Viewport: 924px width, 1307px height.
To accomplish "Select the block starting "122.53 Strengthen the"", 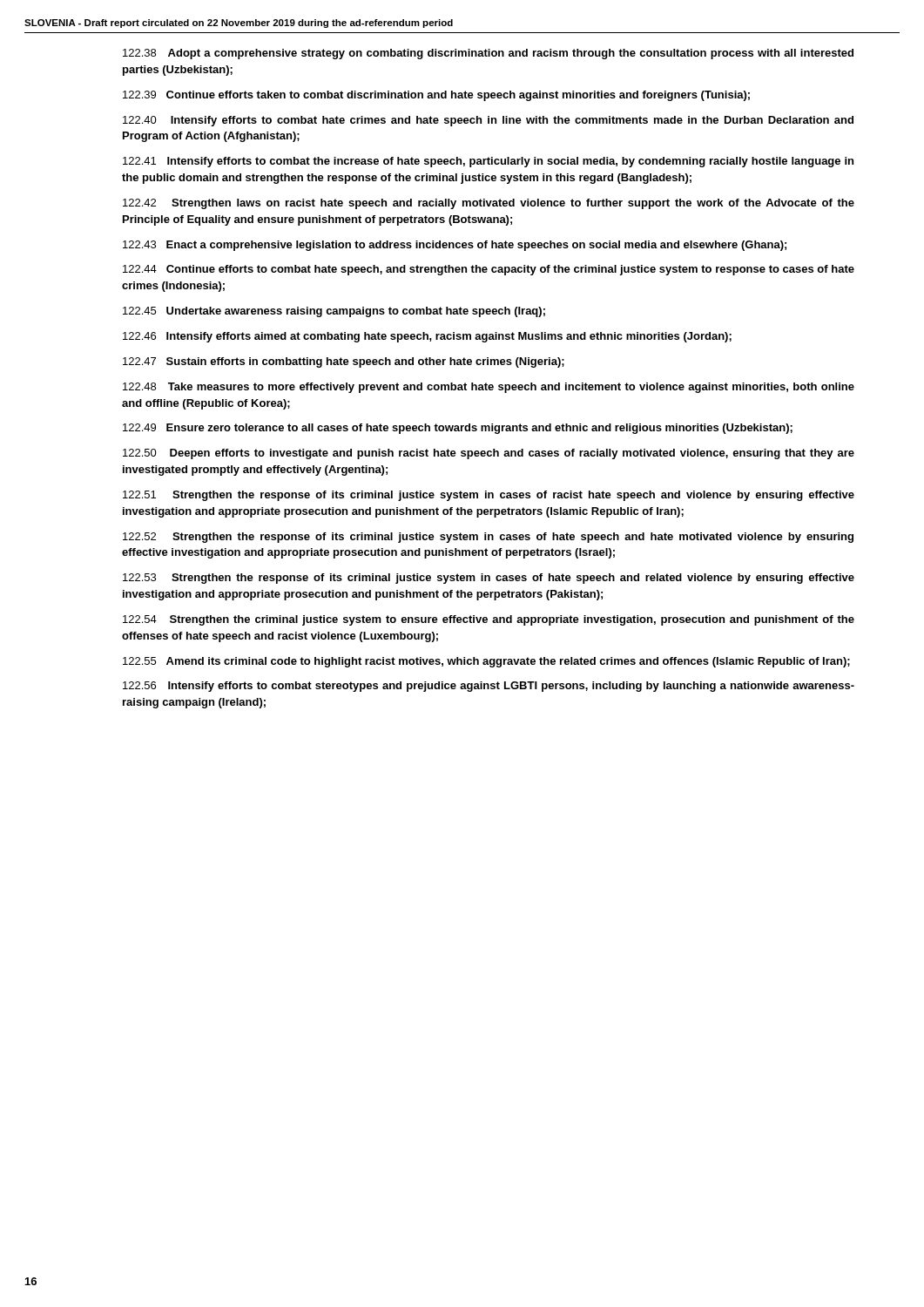I will point(488,586).
